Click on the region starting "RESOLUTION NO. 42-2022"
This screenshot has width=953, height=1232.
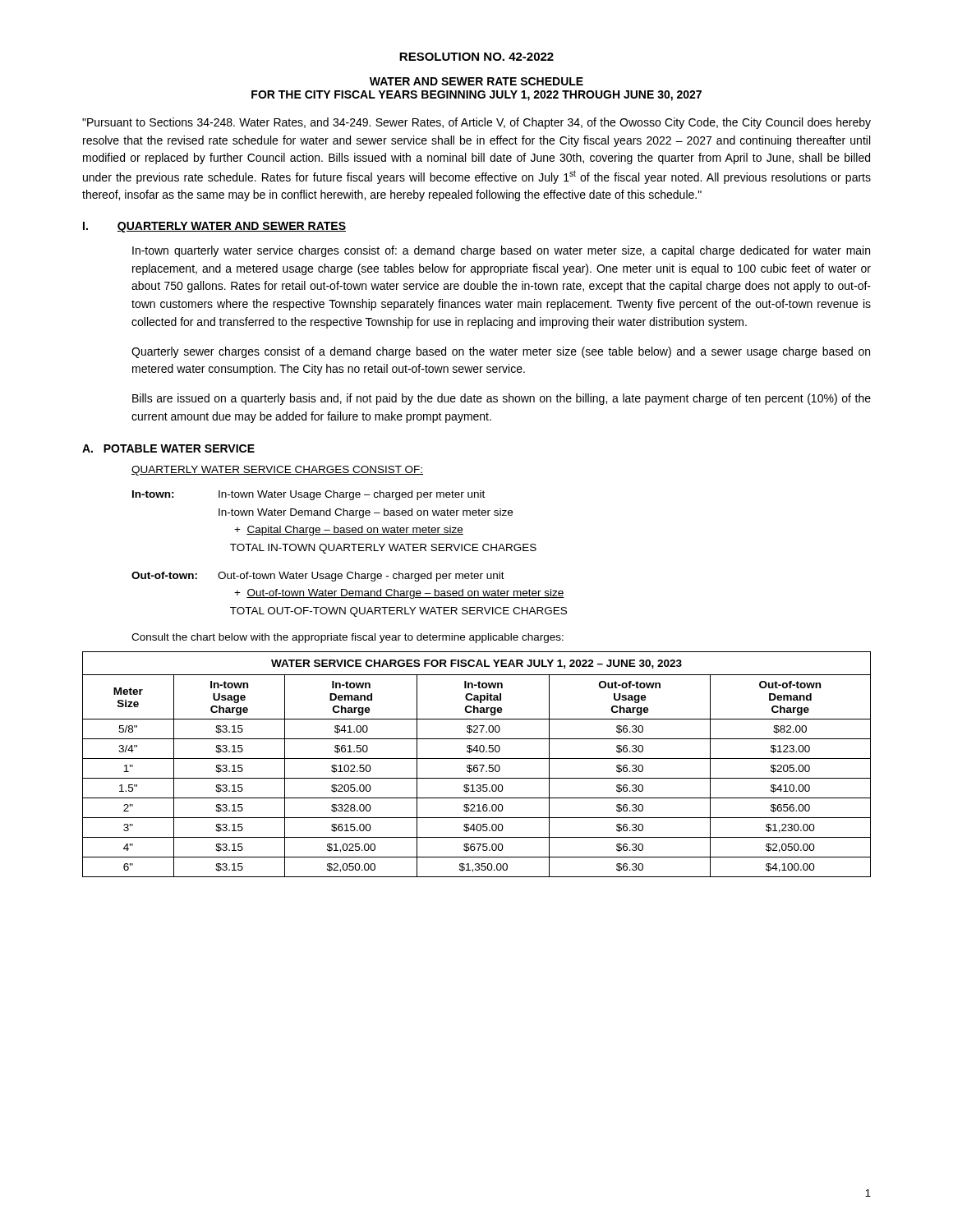tap(476, 56)
